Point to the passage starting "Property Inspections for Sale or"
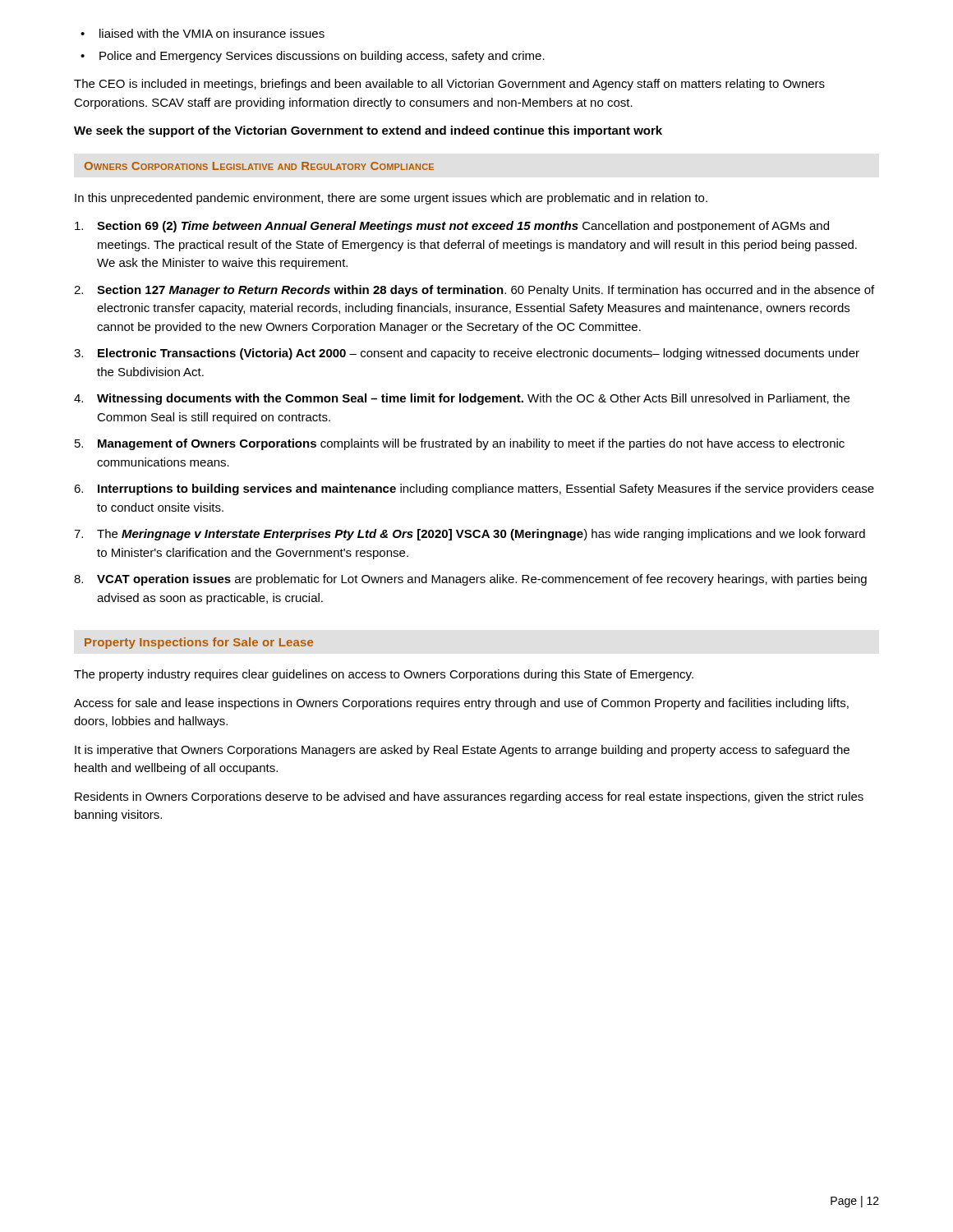Screen dimensions: 1232x953 (x=199, y=642)
